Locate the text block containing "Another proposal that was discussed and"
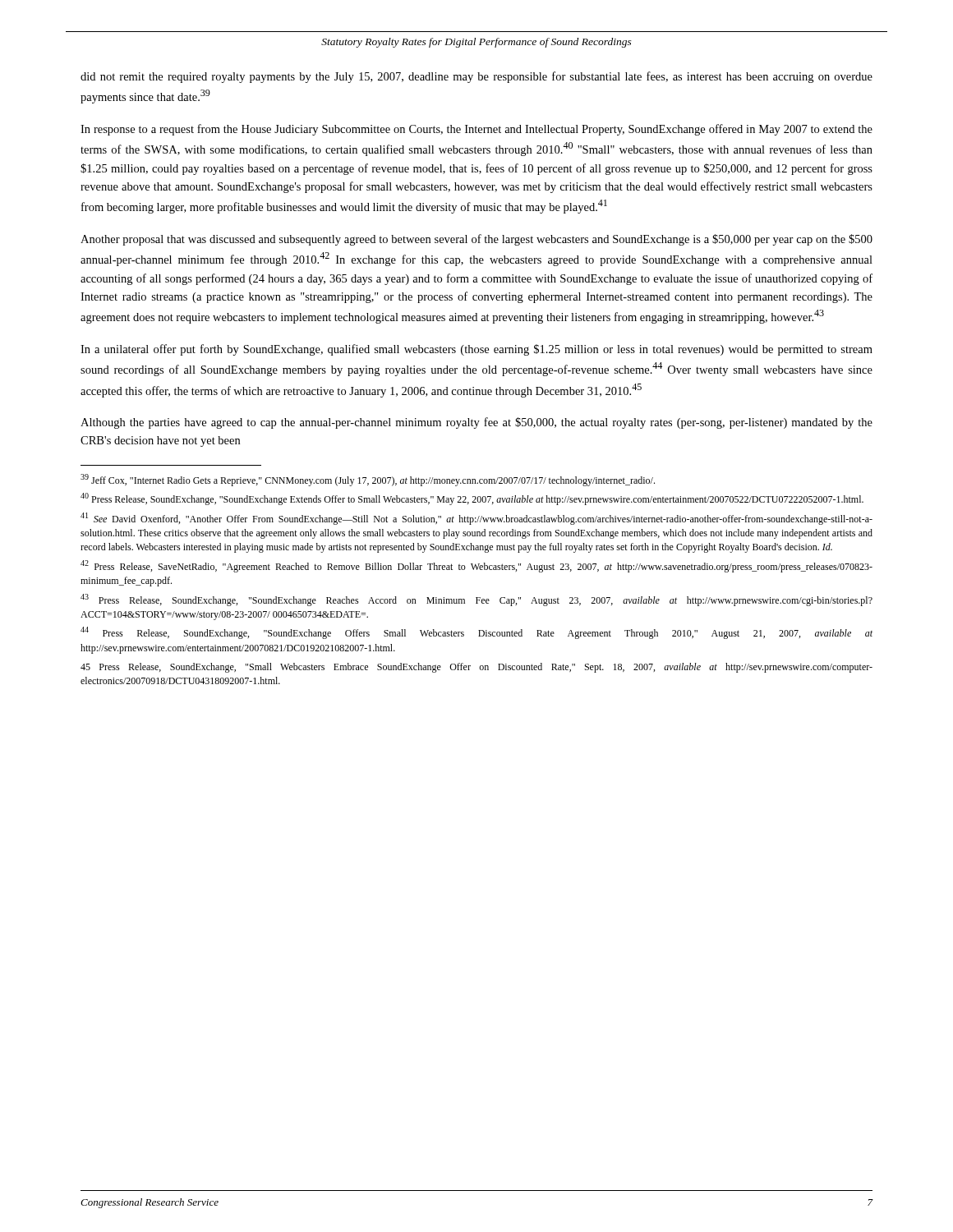 [x=476, y=278]
